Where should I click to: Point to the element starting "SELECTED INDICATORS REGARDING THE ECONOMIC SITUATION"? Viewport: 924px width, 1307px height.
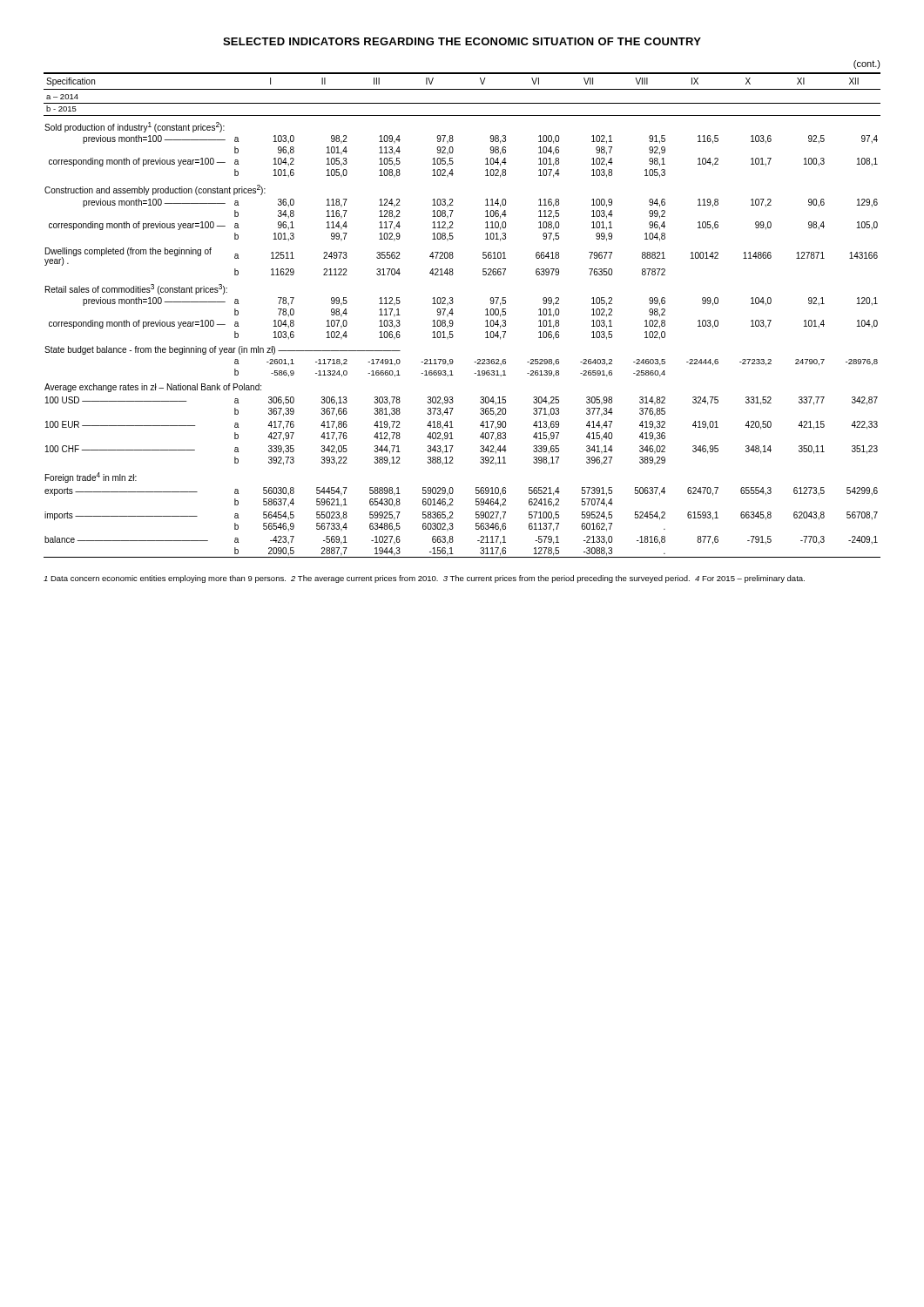point(462,41)
